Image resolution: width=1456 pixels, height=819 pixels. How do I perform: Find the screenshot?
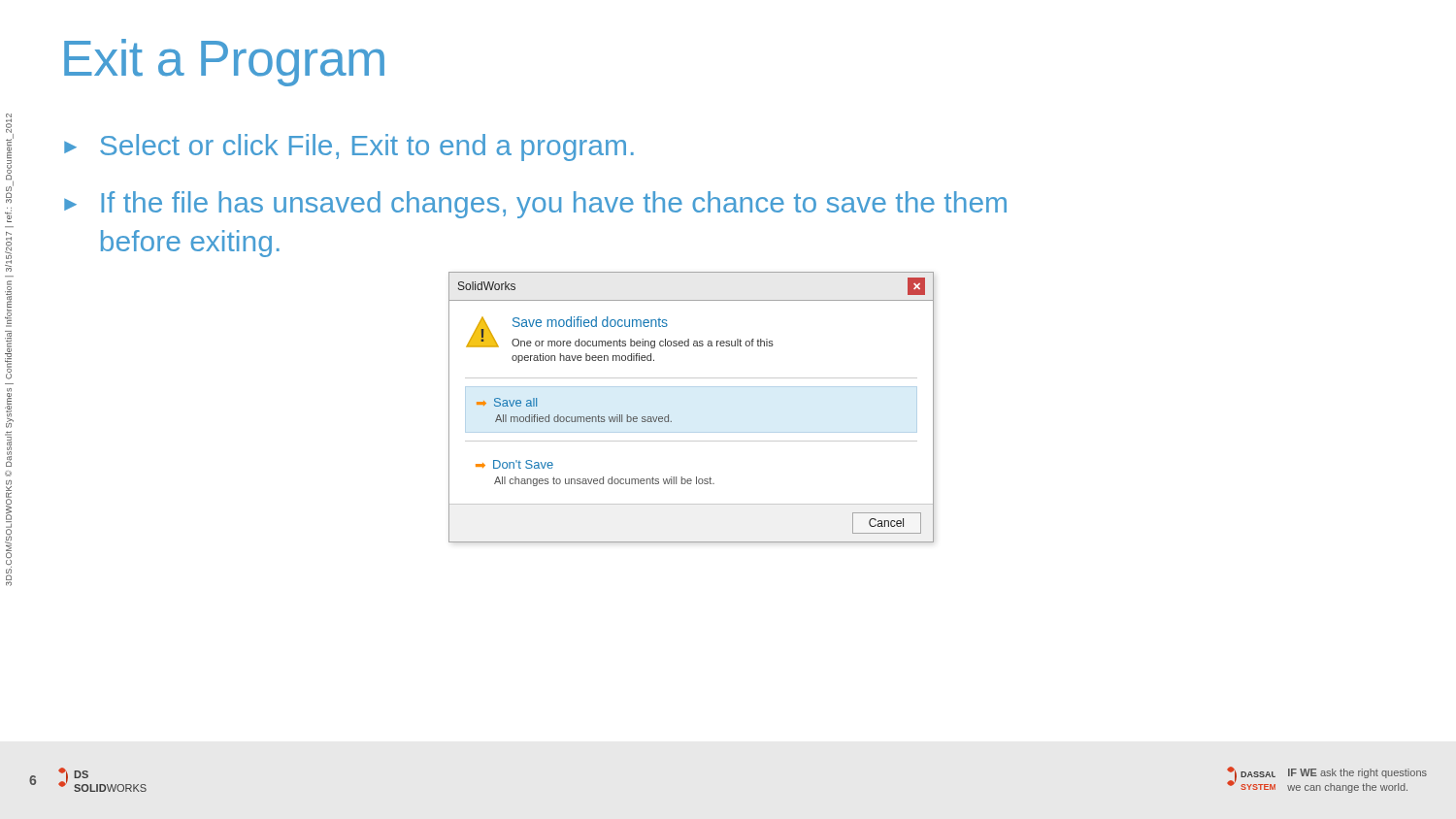pyautogui.click(x=691, y=407)
